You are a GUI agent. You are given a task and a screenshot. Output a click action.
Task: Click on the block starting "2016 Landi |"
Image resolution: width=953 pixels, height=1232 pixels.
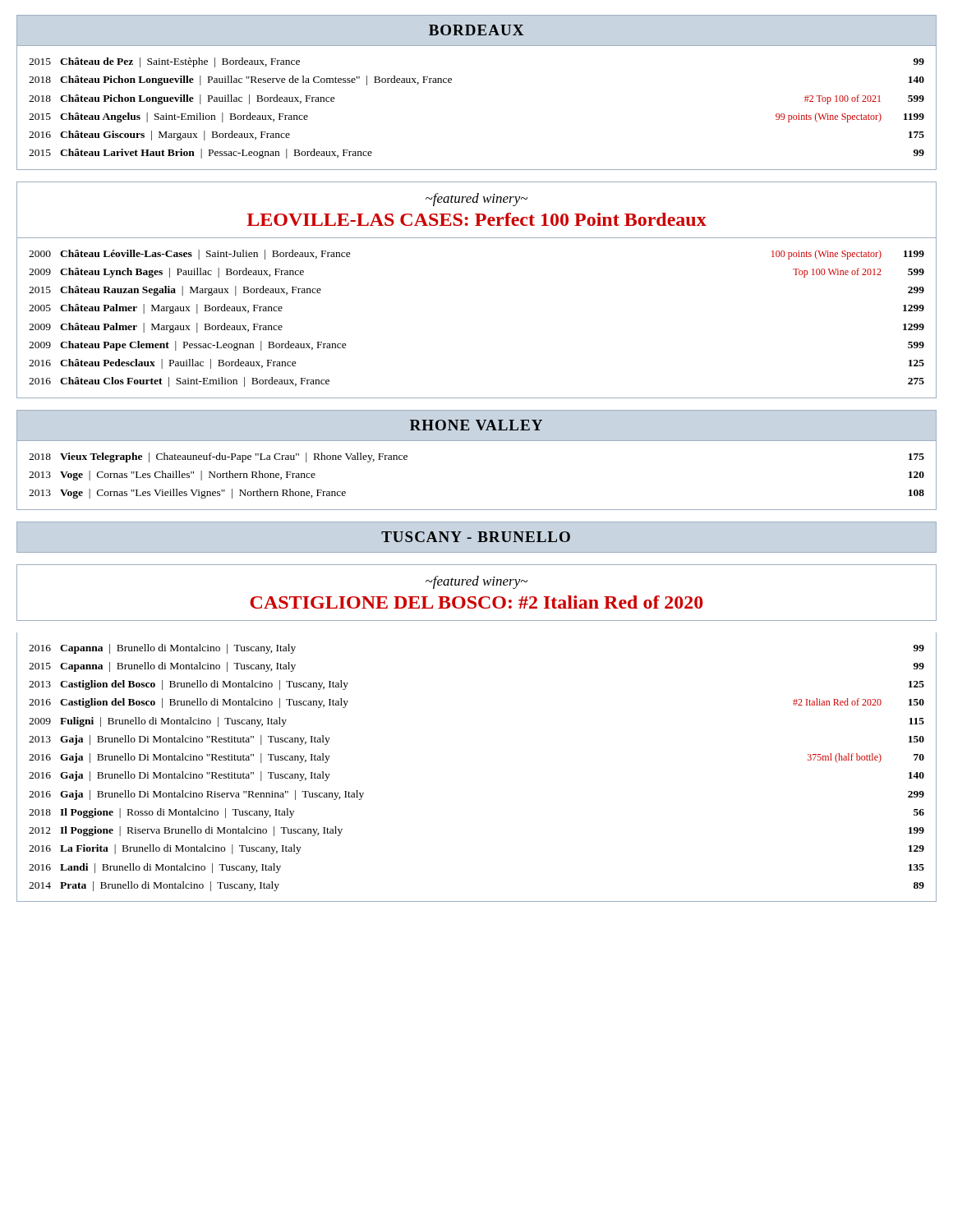tap(160, 869)
